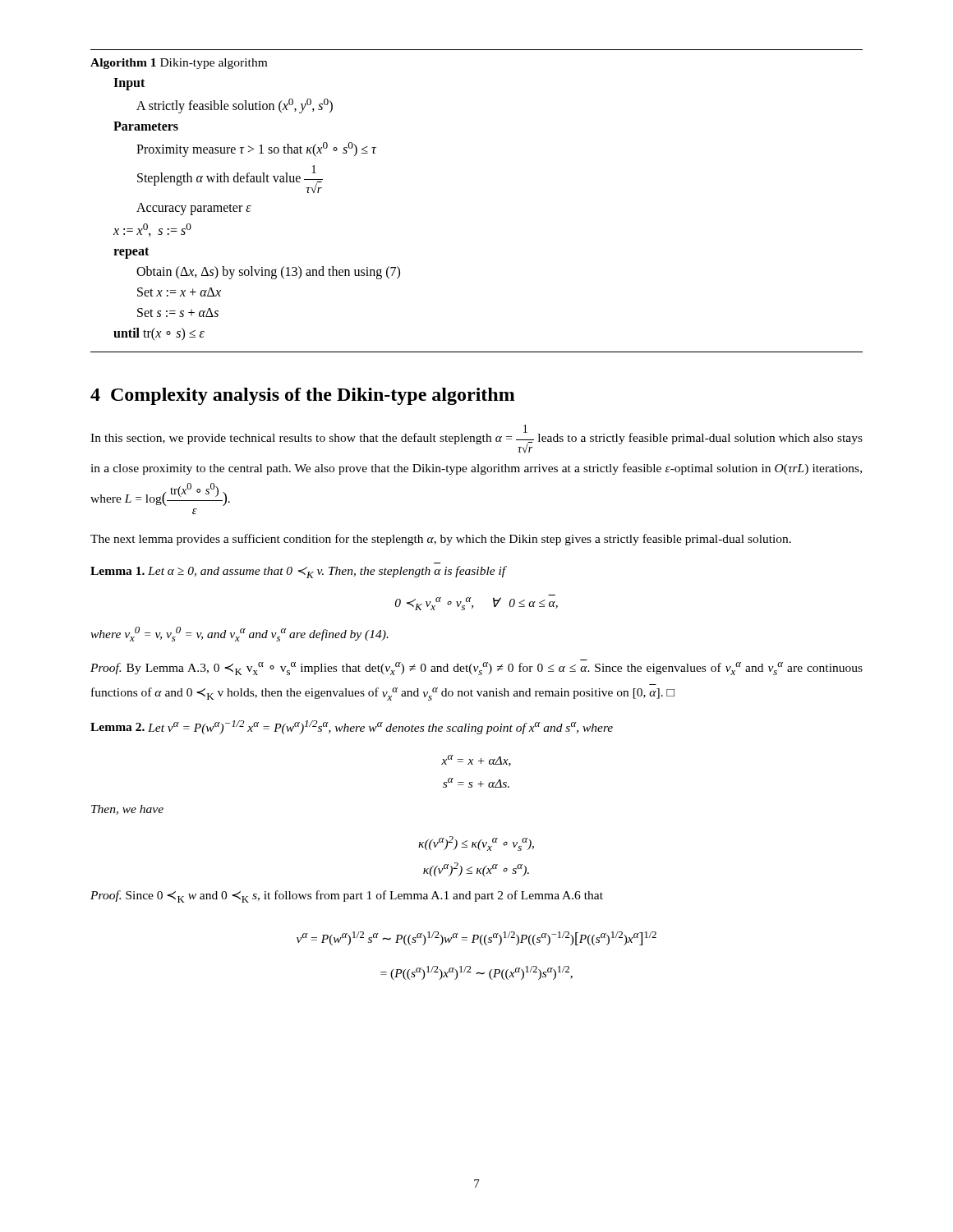This screenshot has height=1232, width=953.
Task: Where does it say "4 Complexity analysis of the Dikin-type algorithm"?
Action: pos(303,395)
